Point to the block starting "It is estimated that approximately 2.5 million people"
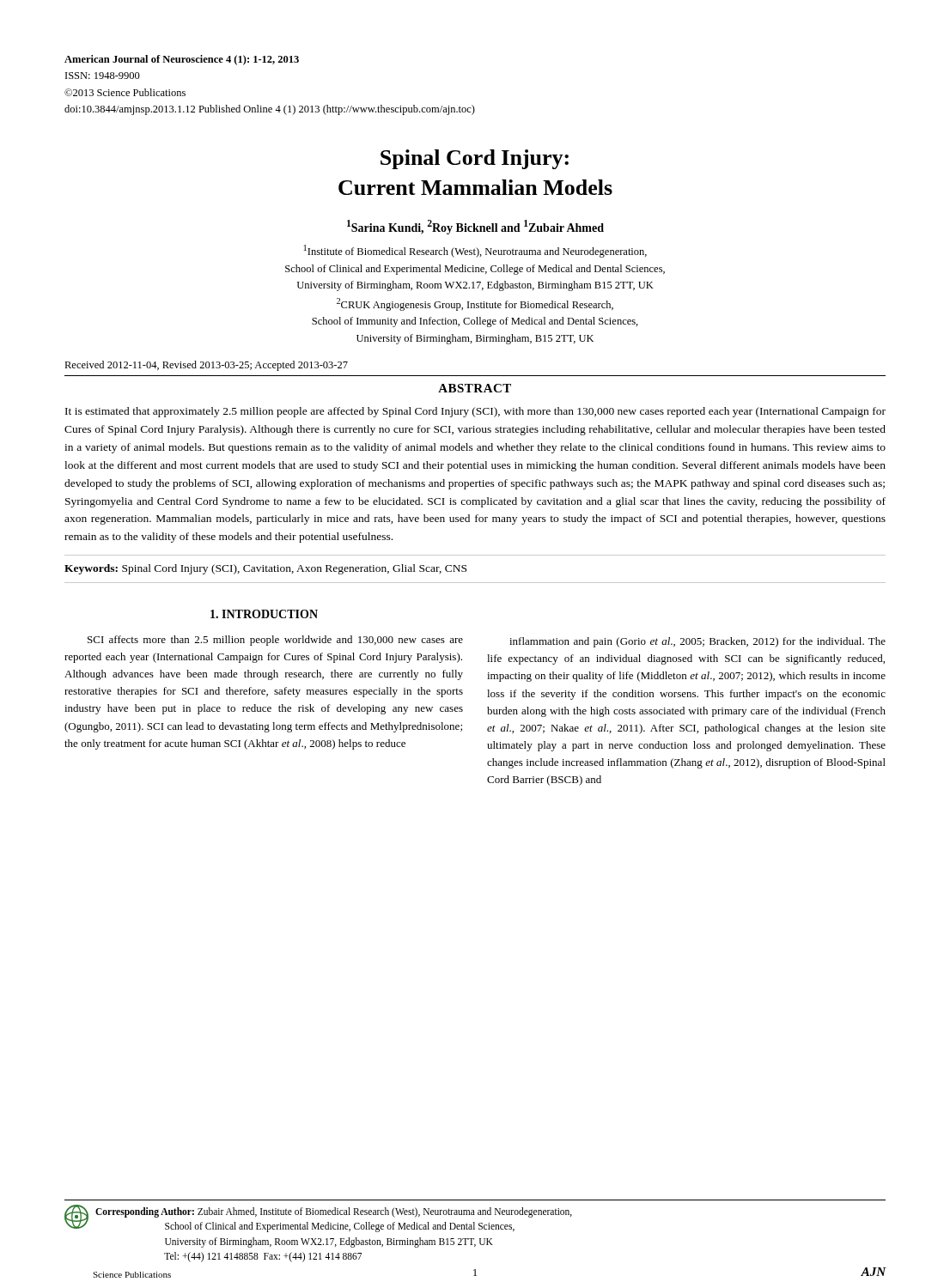Image resolution: width=950 pixels, height=1288 pixels. point(475,474)
